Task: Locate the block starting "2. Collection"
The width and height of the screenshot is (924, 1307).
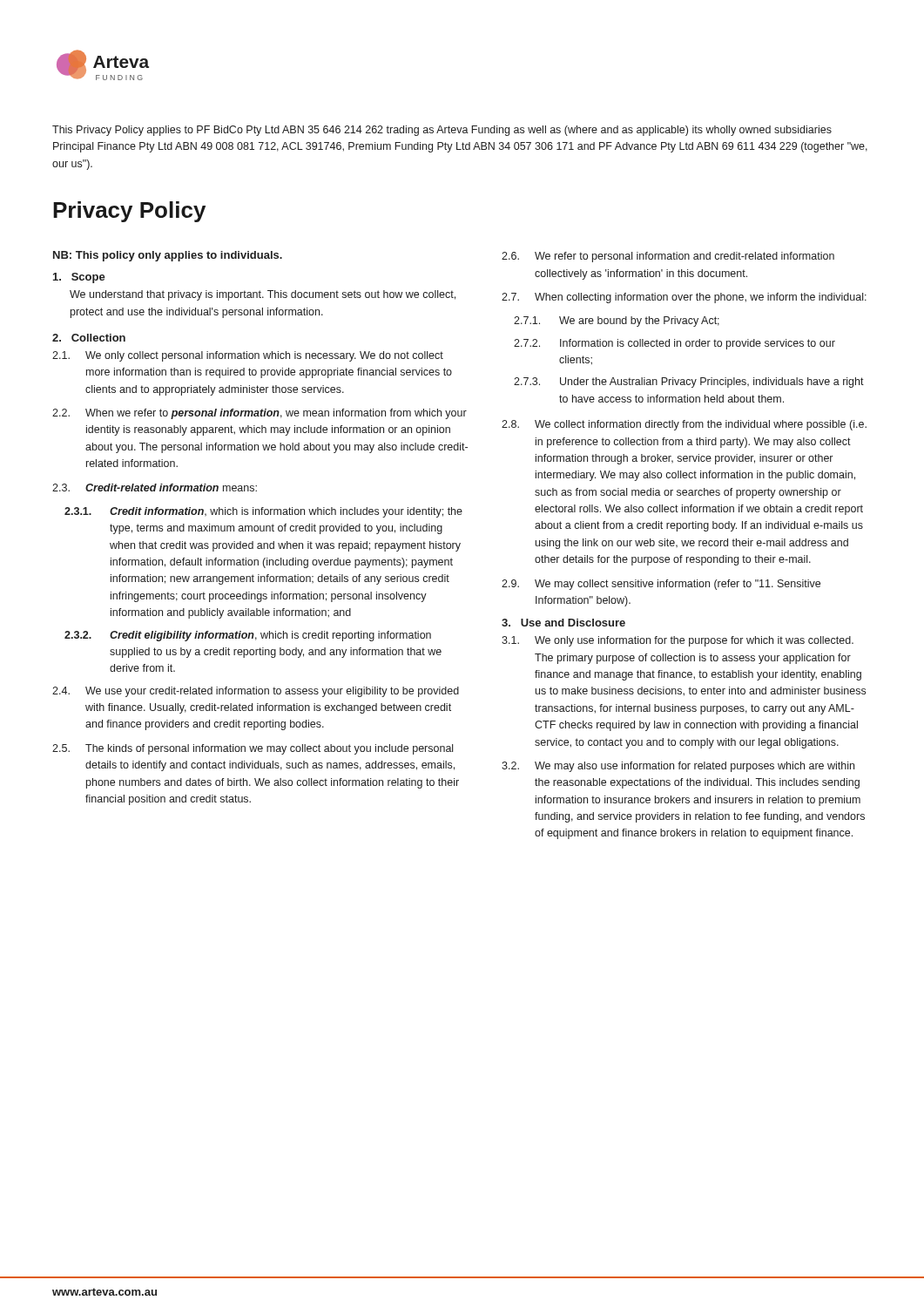Action: pos(89,337)
